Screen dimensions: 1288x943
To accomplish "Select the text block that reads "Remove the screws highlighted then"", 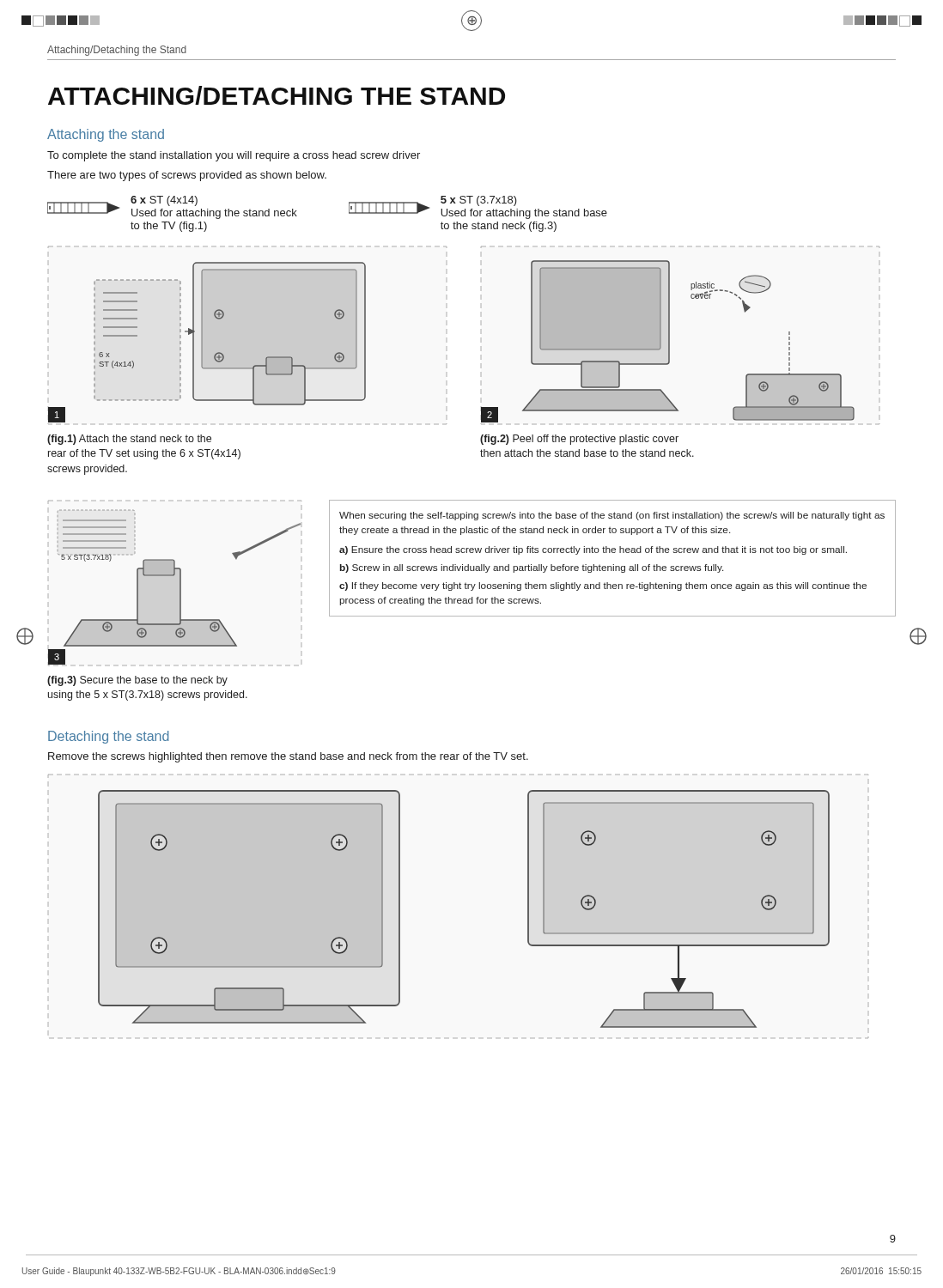I will (472, 757).
